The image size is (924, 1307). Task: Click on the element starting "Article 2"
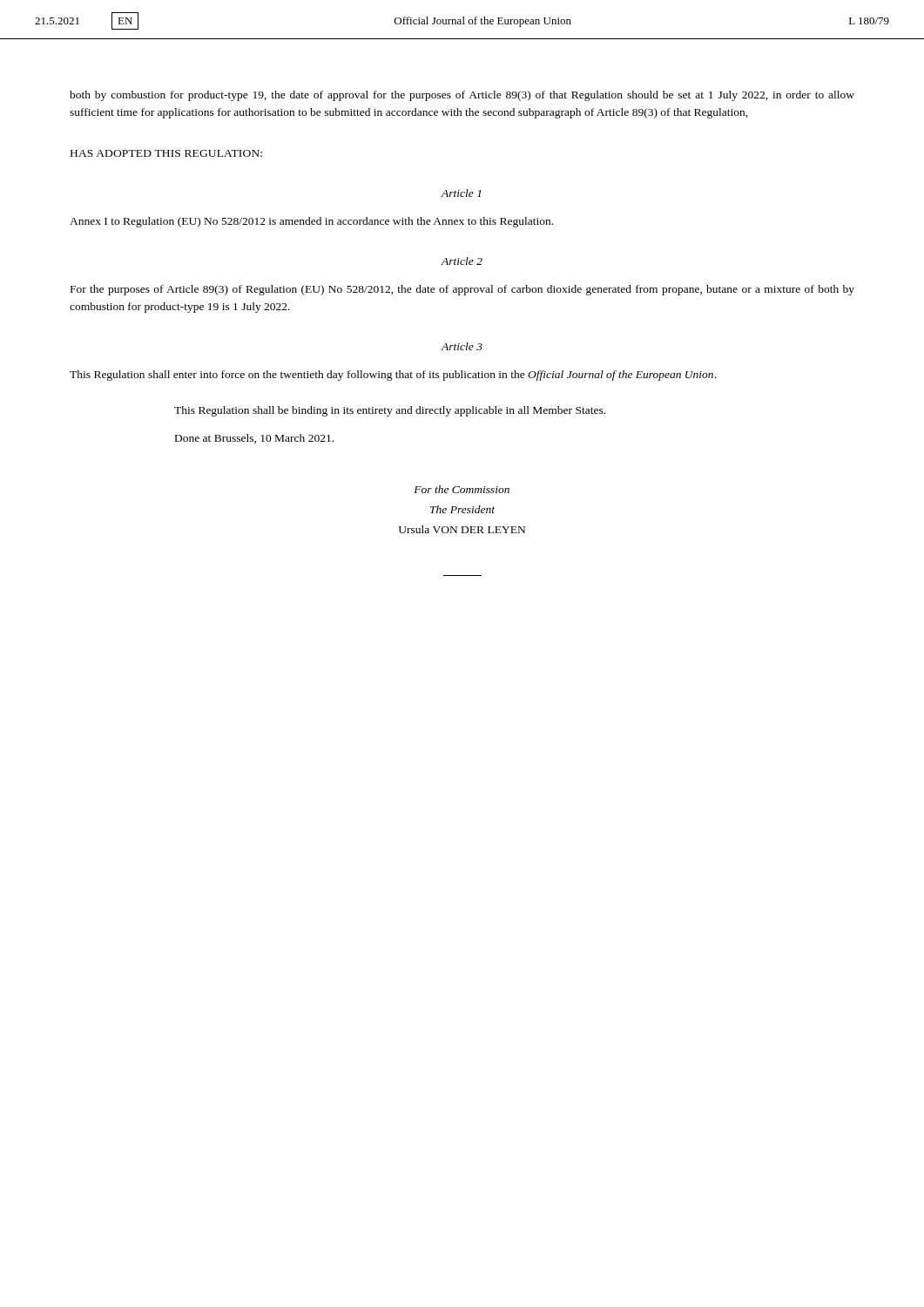(x=462, y=261)
